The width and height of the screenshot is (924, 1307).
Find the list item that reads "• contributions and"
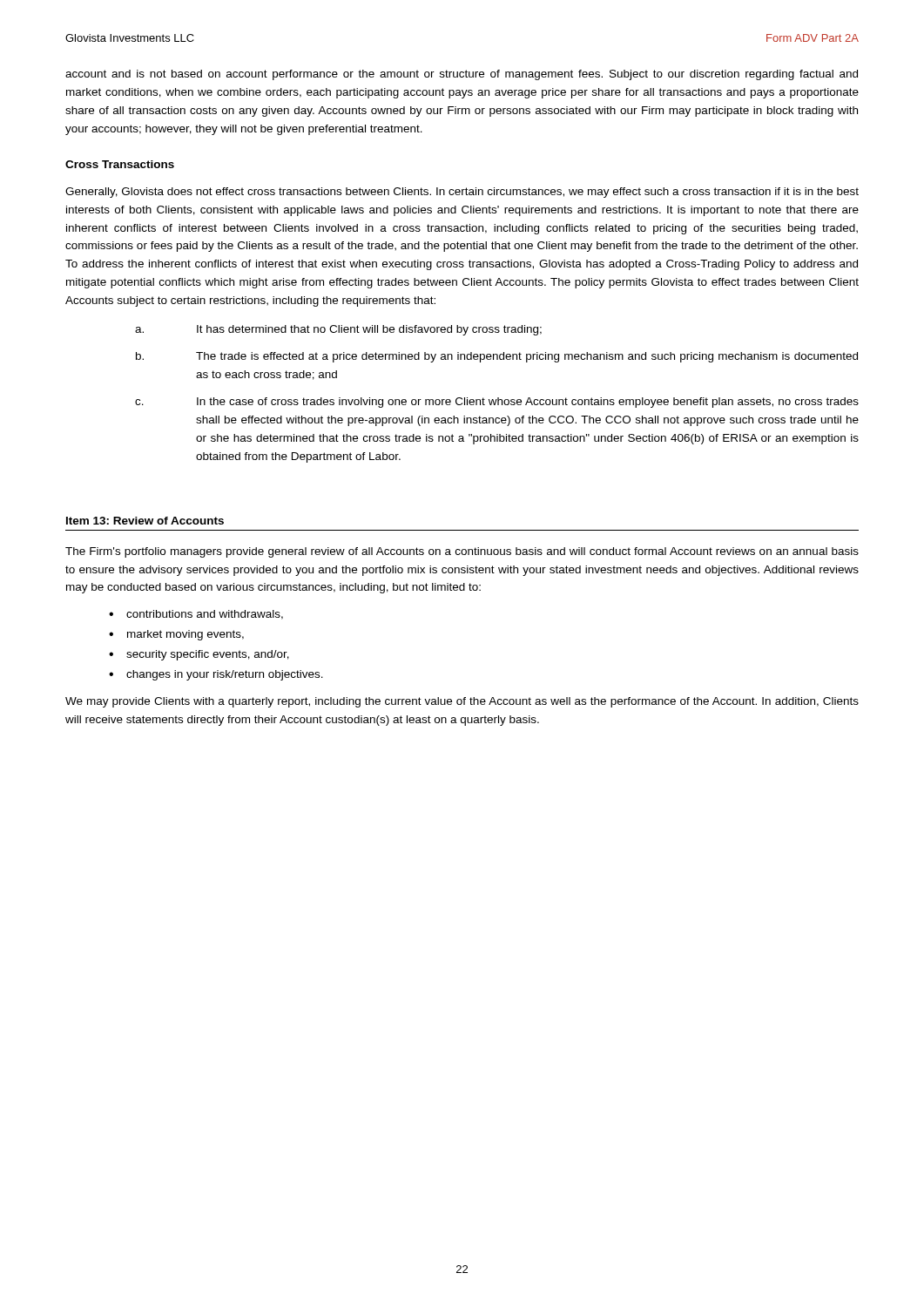(x=196, y=615)
